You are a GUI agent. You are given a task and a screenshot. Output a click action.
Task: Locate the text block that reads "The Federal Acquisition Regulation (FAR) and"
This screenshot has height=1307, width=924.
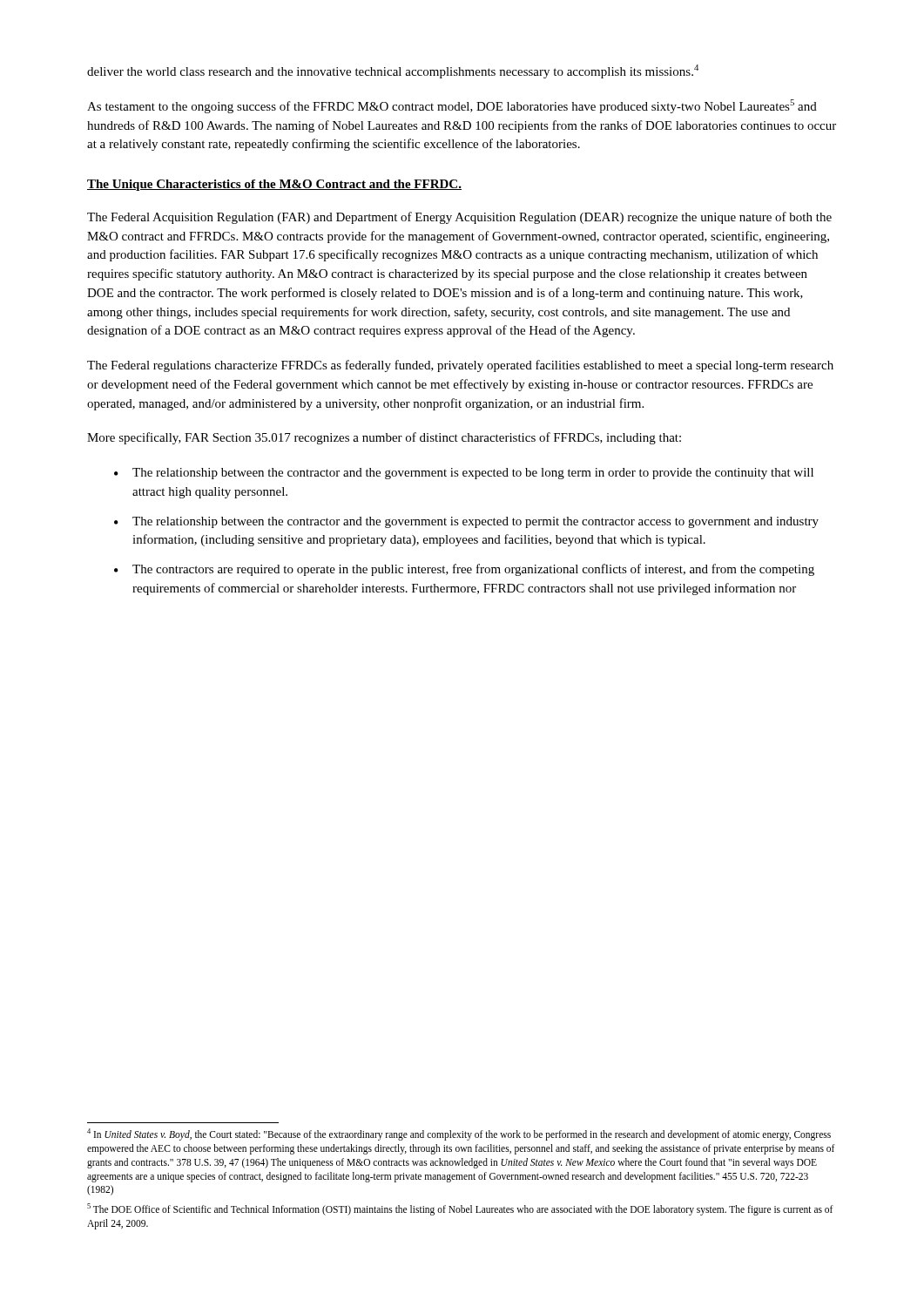[x=459, y=274]
